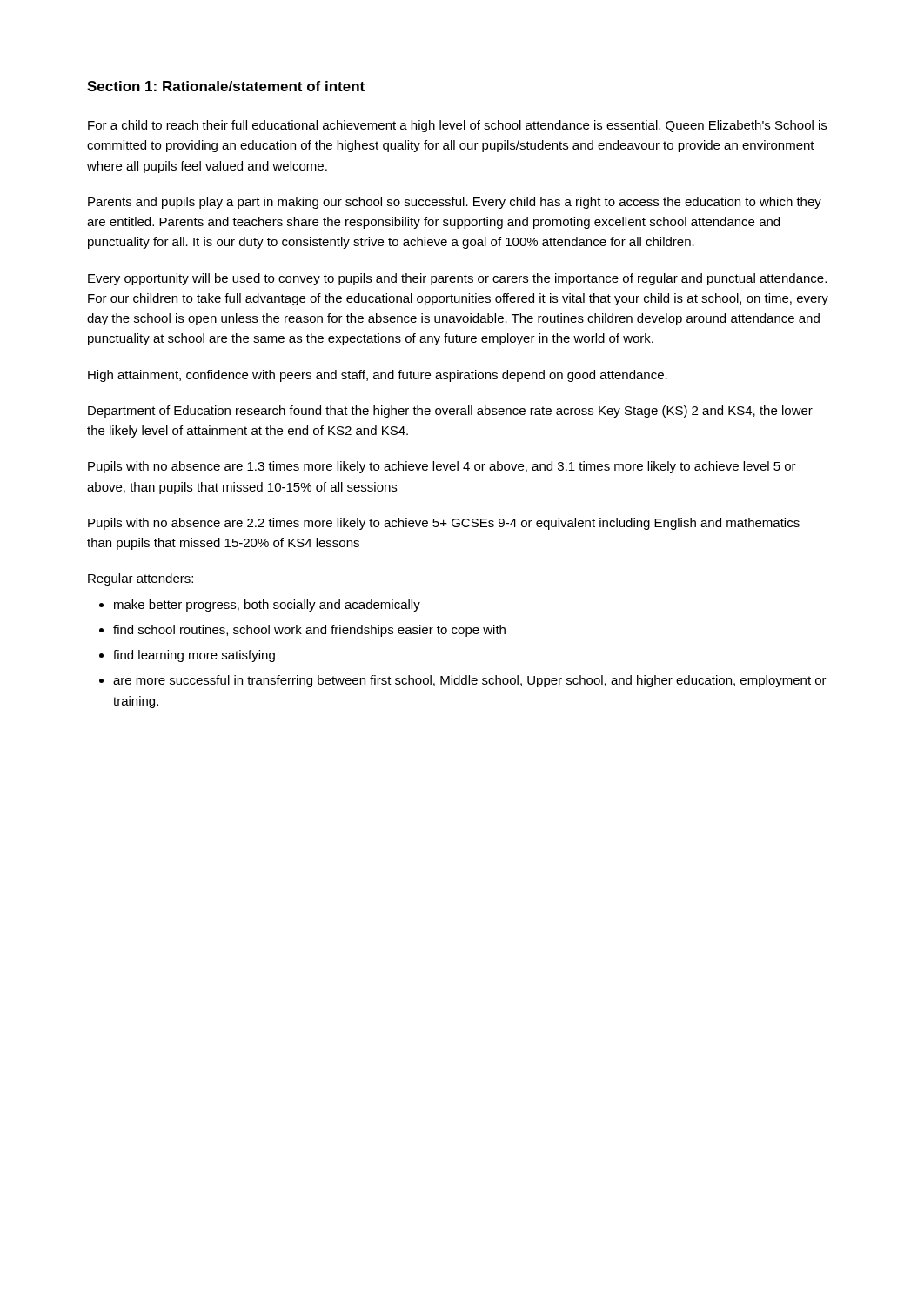This screenshot has height=1305, width=924.
Task: Click the passage that begins "are more successful in transferring"
Action: pyautogui.click(x=470, y=690)
